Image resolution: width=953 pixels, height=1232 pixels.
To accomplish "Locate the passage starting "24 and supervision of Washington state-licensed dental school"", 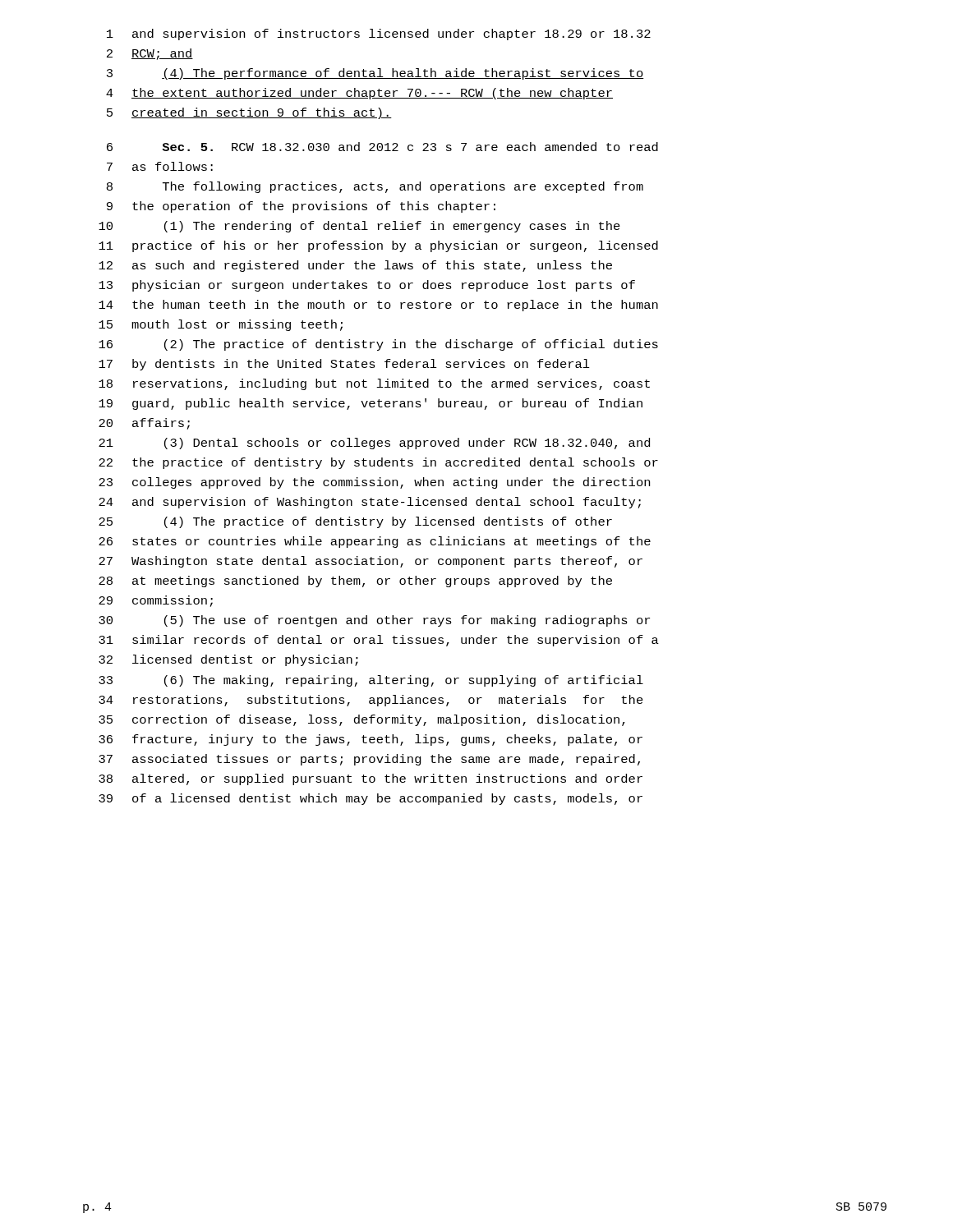I will tap(363, 503).
